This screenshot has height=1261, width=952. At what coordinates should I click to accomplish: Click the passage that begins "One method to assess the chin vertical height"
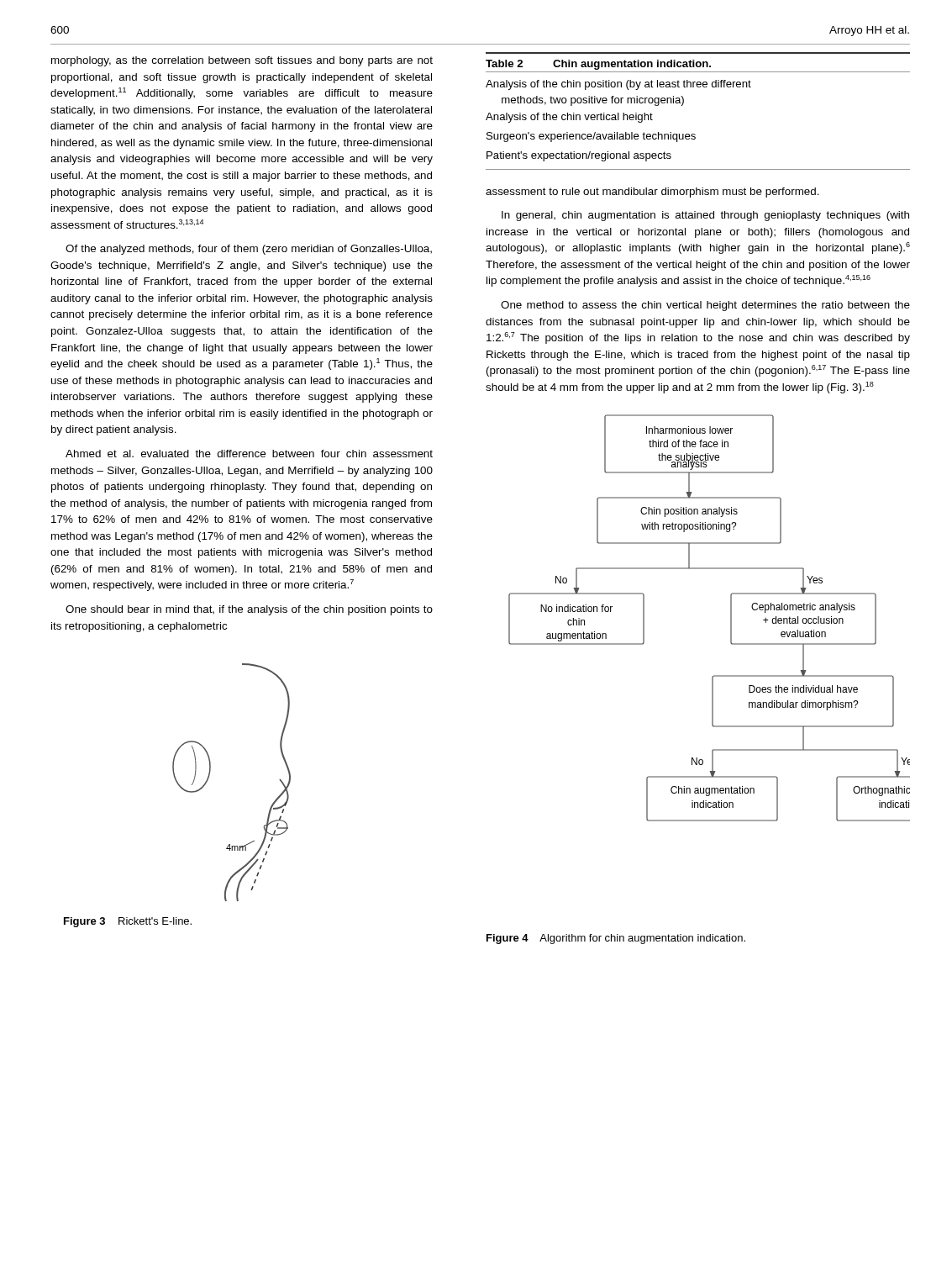pyautogui.click(x=698, y=346)
